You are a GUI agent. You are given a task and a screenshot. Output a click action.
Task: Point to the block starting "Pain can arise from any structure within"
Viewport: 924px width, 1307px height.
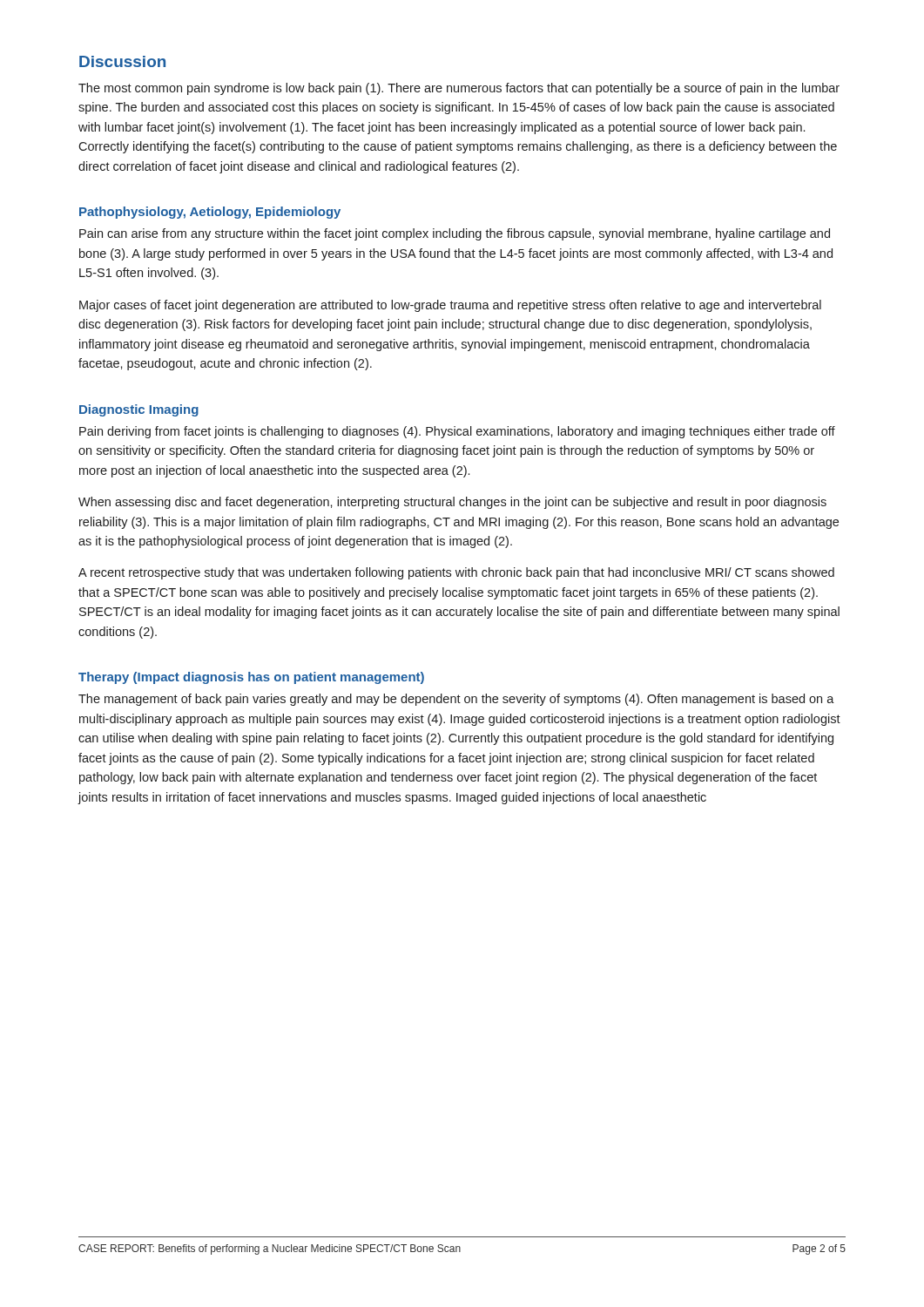(462, 254)
